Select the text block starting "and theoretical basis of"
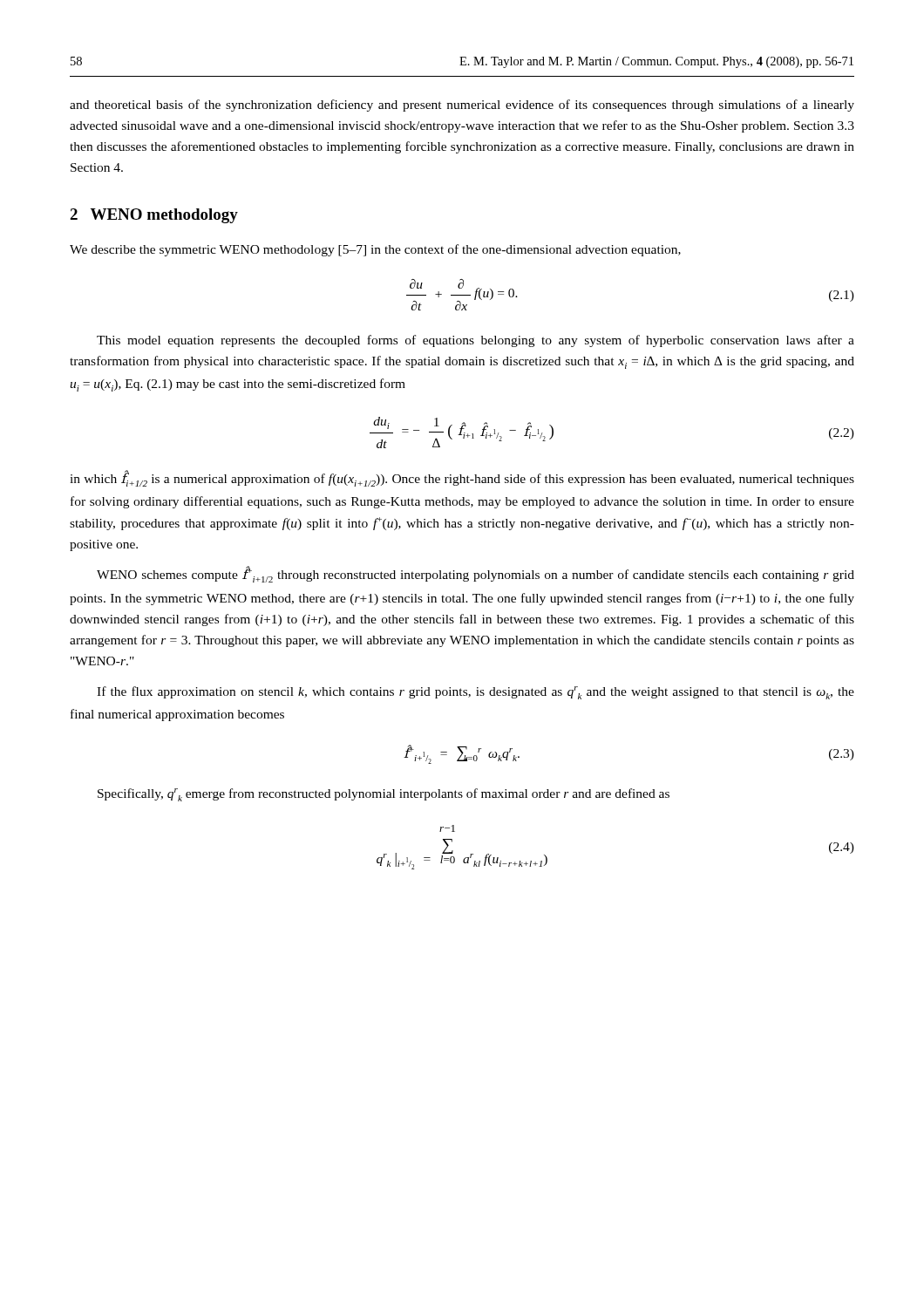924x1308 pixels. tap(462, 135)
